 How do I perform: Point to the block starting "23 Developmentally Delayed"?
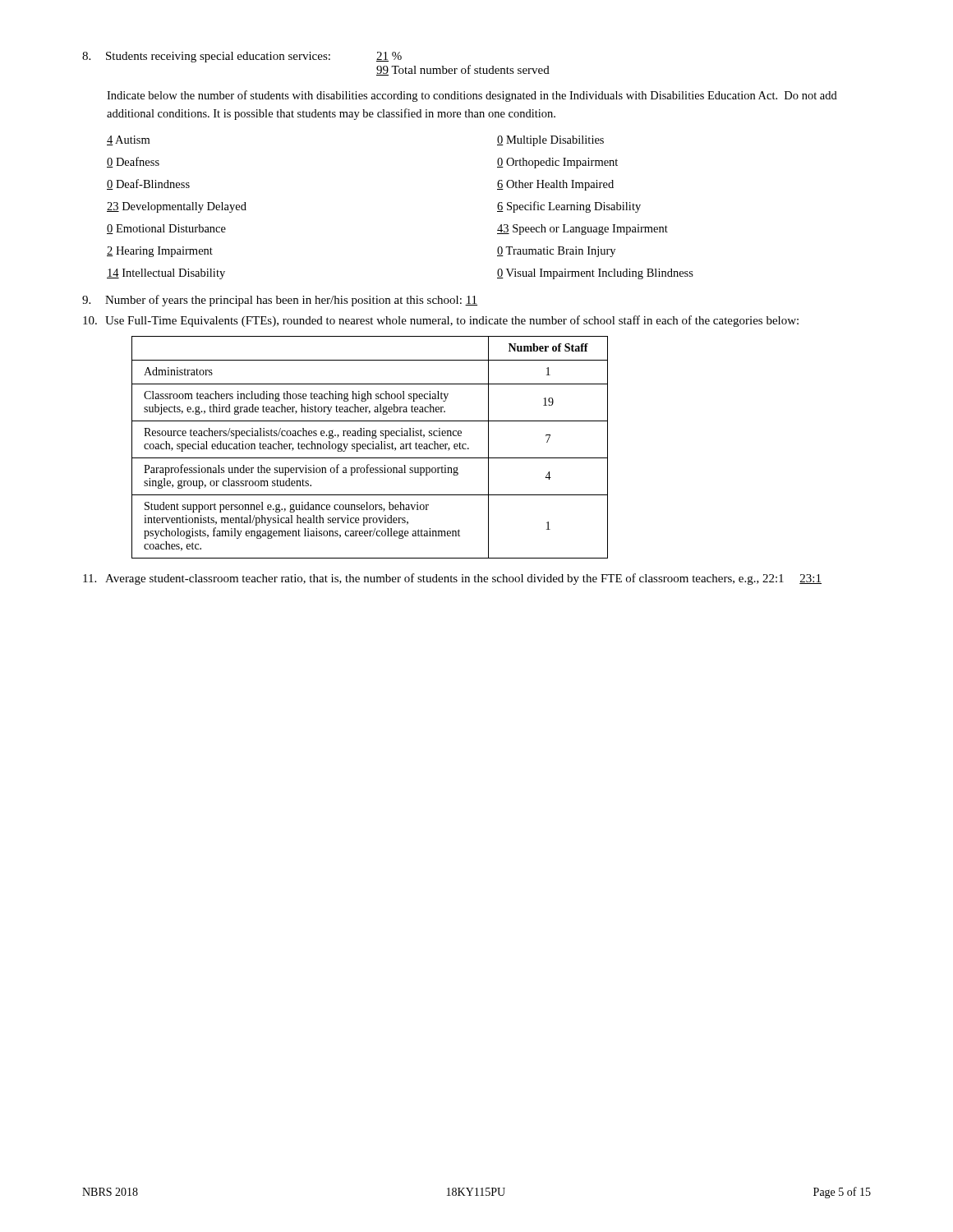coord(177,206)
